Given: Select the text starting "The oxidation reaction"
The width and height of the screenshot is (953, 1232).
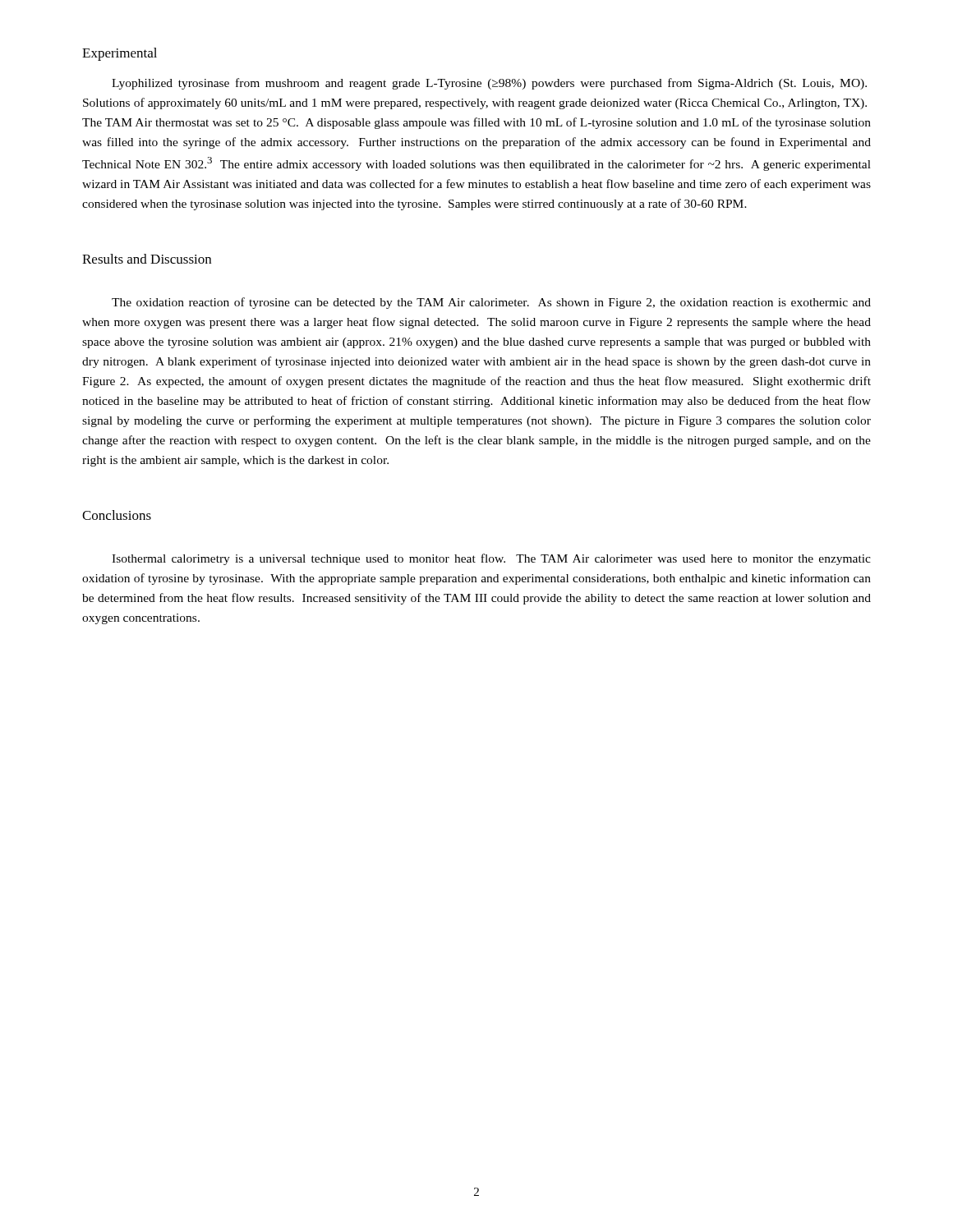Looking at the screenshot, I should [x=476, y=381].
